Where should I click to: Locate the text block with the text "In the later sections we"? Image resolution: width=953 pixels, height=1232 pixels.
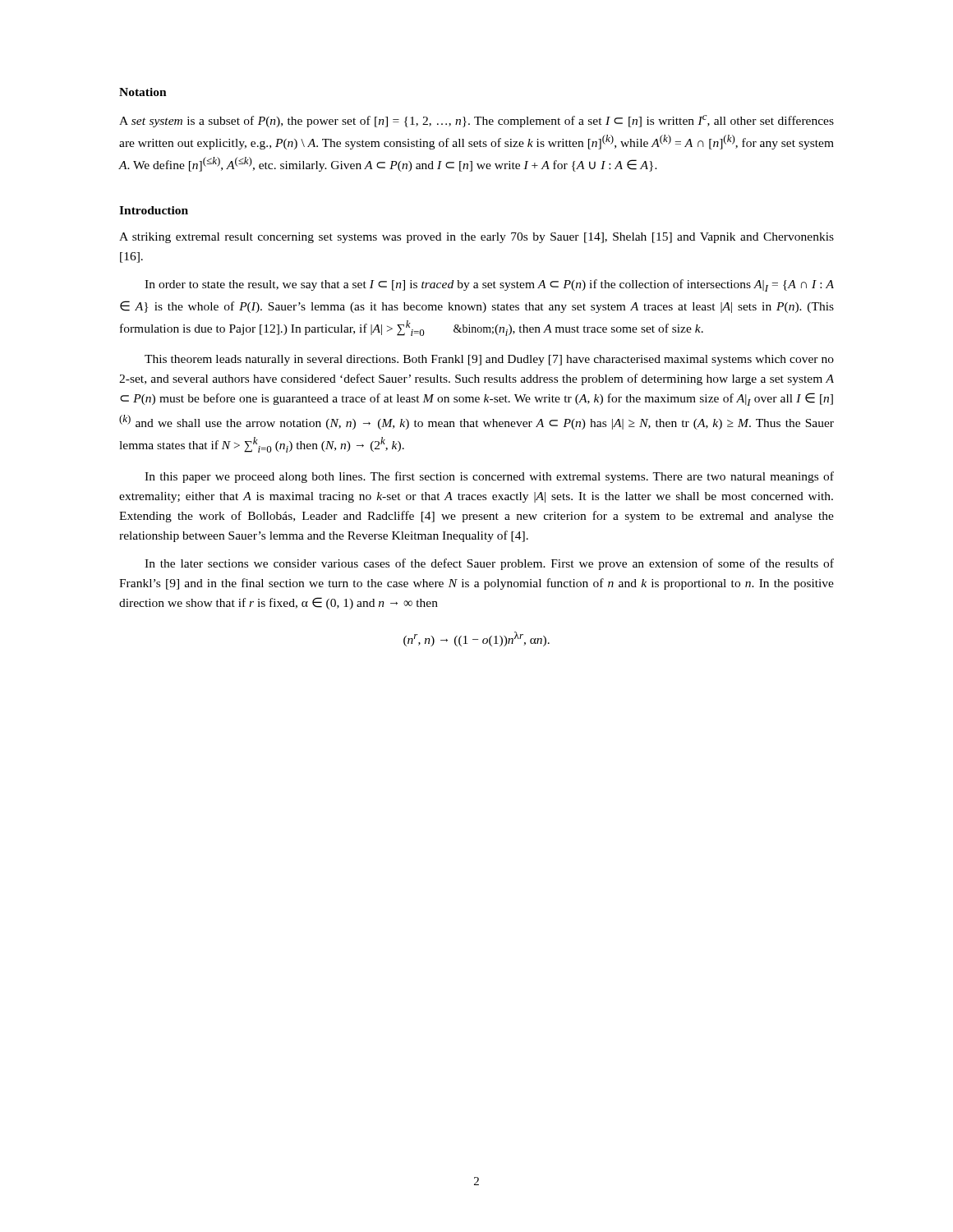(476, 583)
